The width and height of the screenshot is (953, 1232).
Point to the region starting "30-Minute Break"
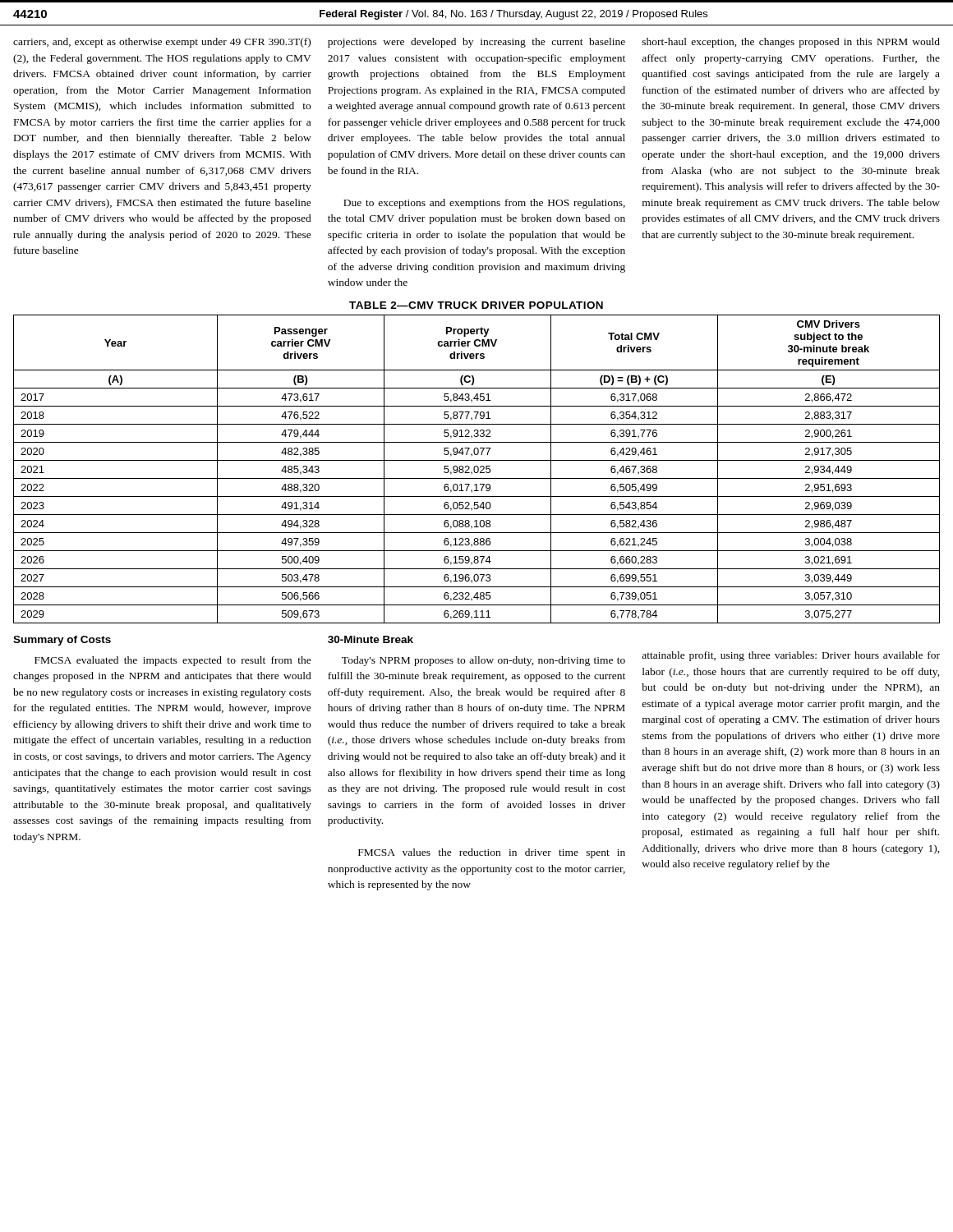click(x=370, y=639)
